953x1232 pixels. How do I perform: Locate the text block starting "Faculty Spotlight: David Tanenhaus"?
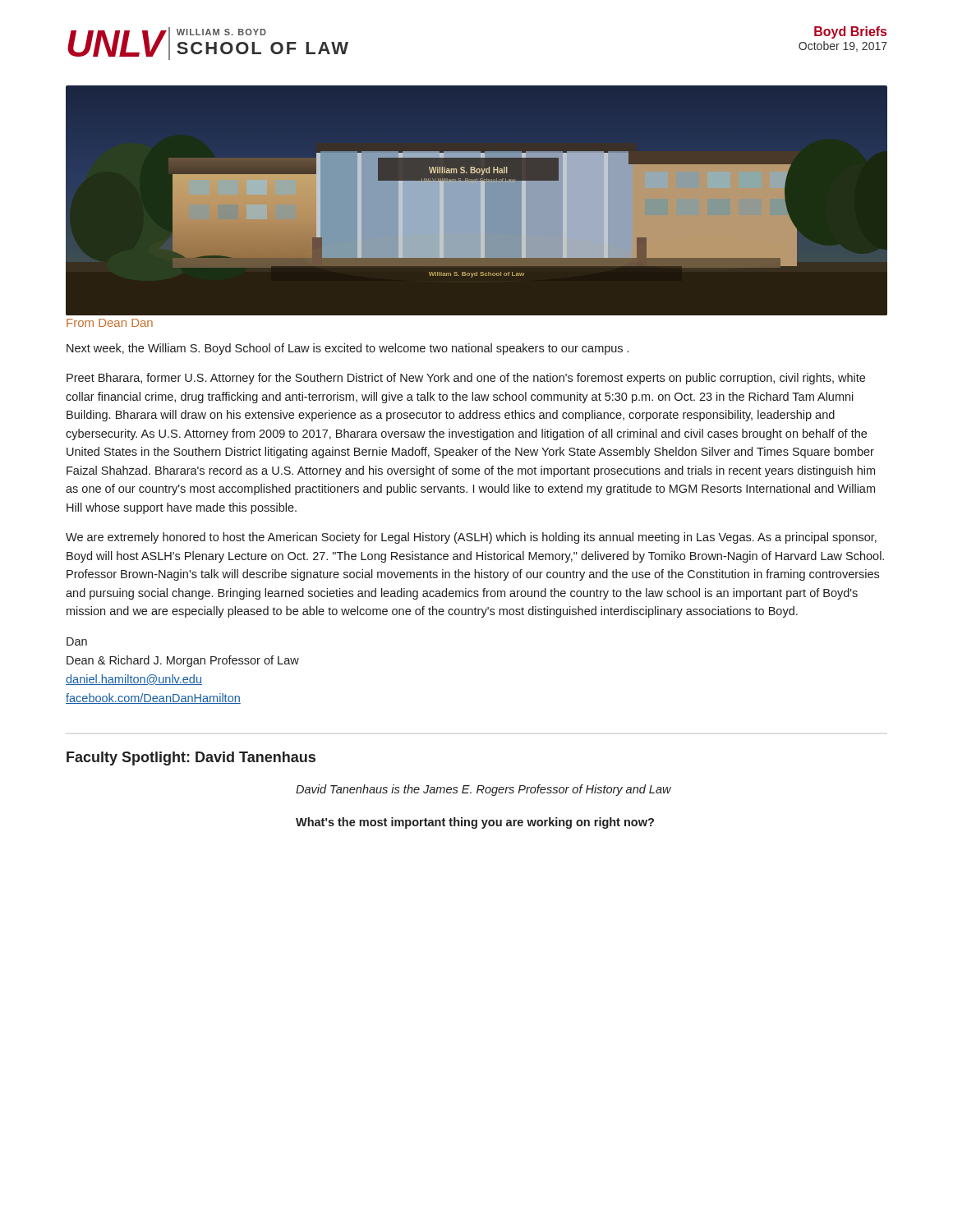pyautogui.click(x=191, y=757)
